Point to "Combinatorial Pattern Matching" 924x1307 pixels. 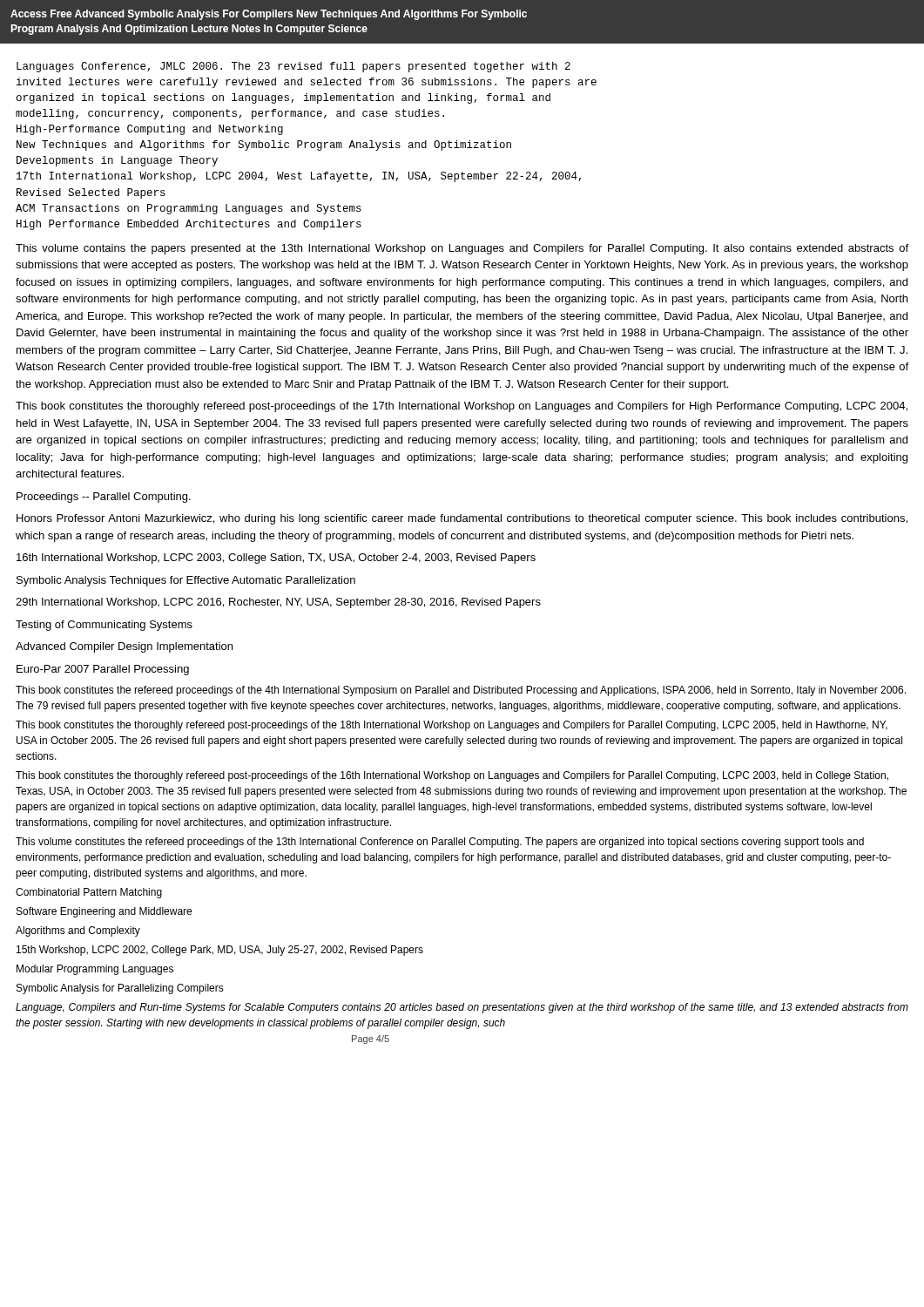coord(89,893)
